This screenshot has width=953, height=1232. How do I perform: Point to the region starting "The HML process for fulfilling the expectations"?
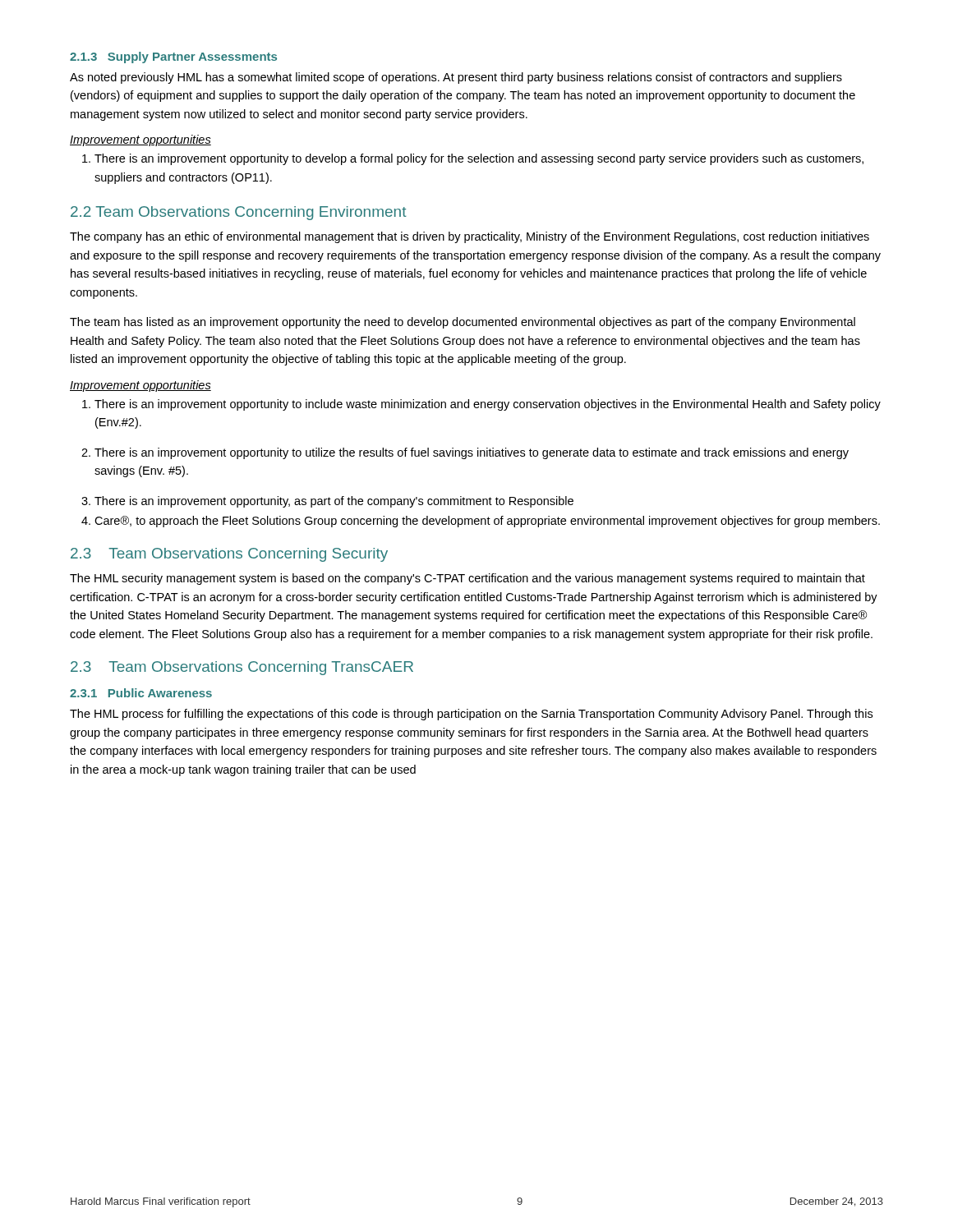tap(473, 742)
